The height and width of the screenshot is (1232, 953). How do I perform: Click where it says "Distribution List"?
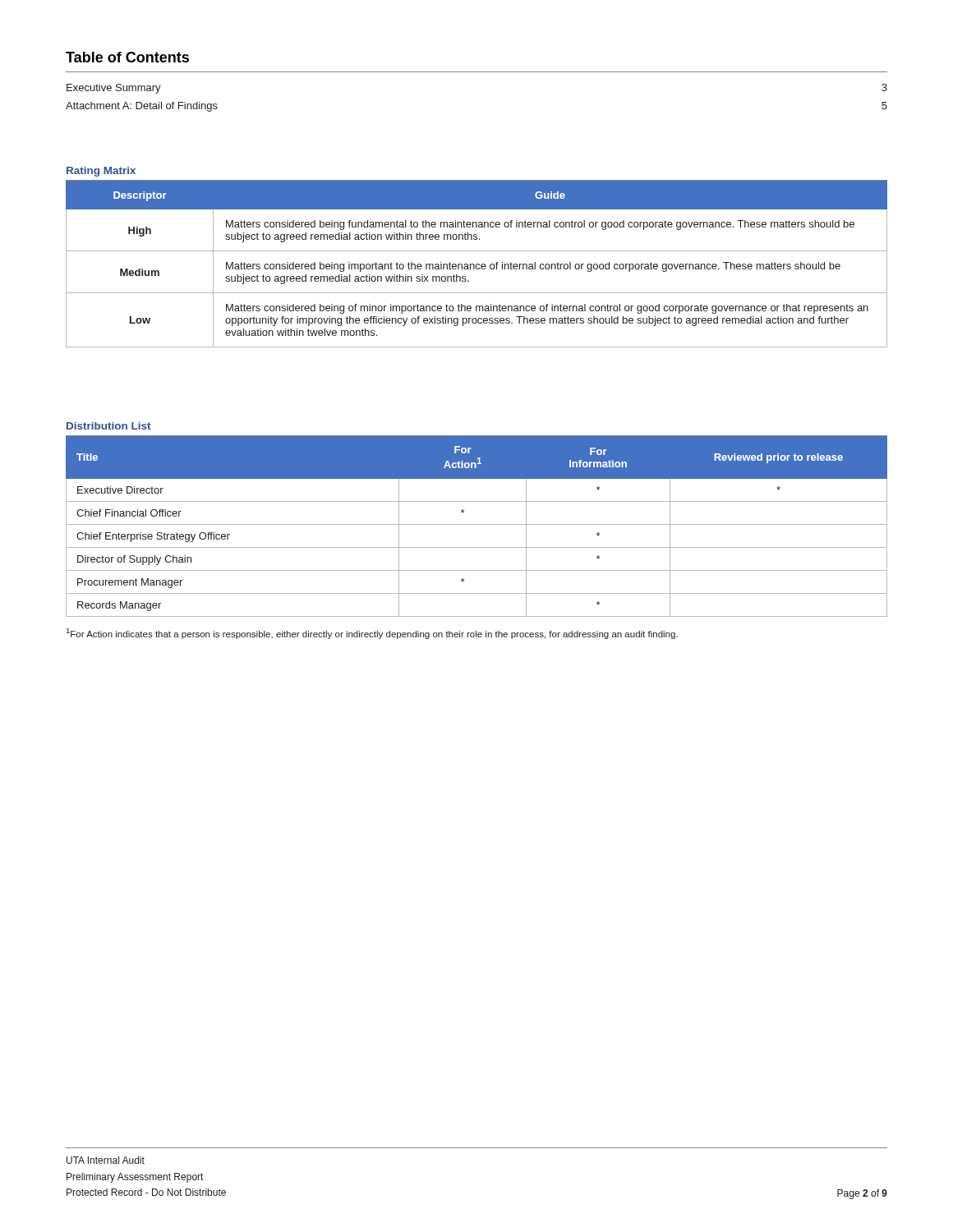(108, 426)
